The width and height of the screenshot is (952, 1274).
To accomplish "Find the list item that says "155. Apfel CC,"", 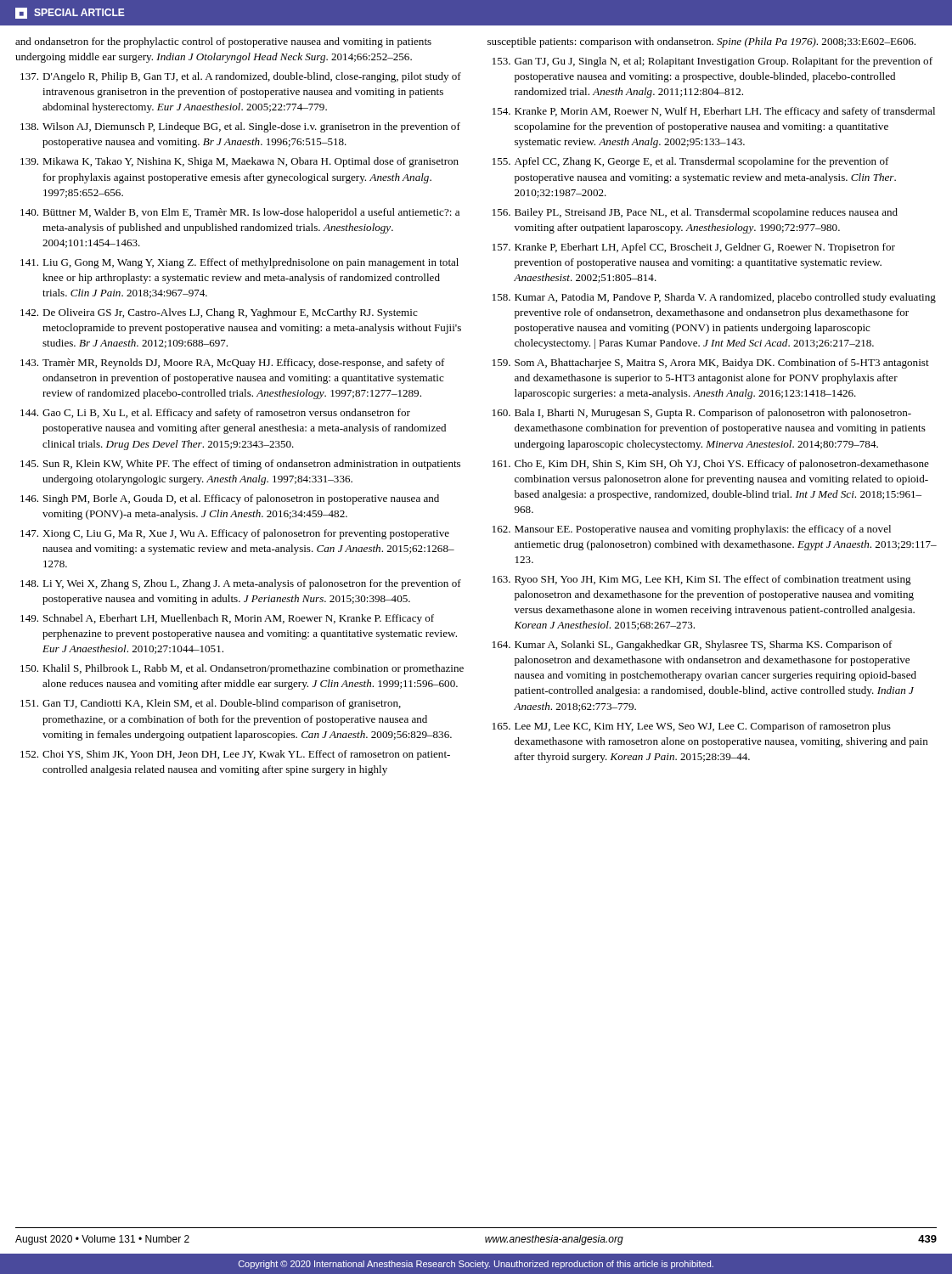I will [x=712, y=177].
